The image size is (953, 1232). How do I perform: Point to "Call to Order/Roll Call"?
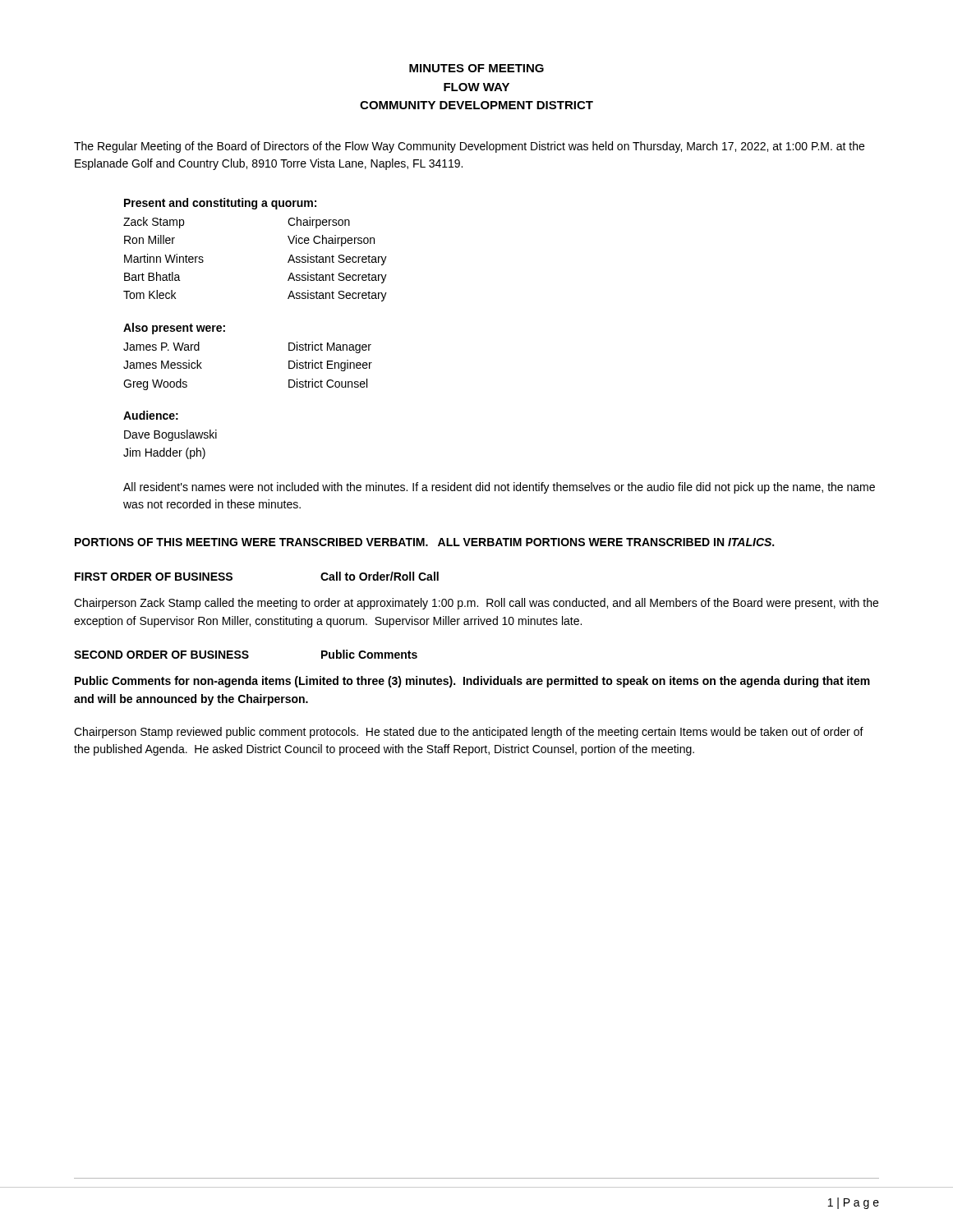click(380, 576)
